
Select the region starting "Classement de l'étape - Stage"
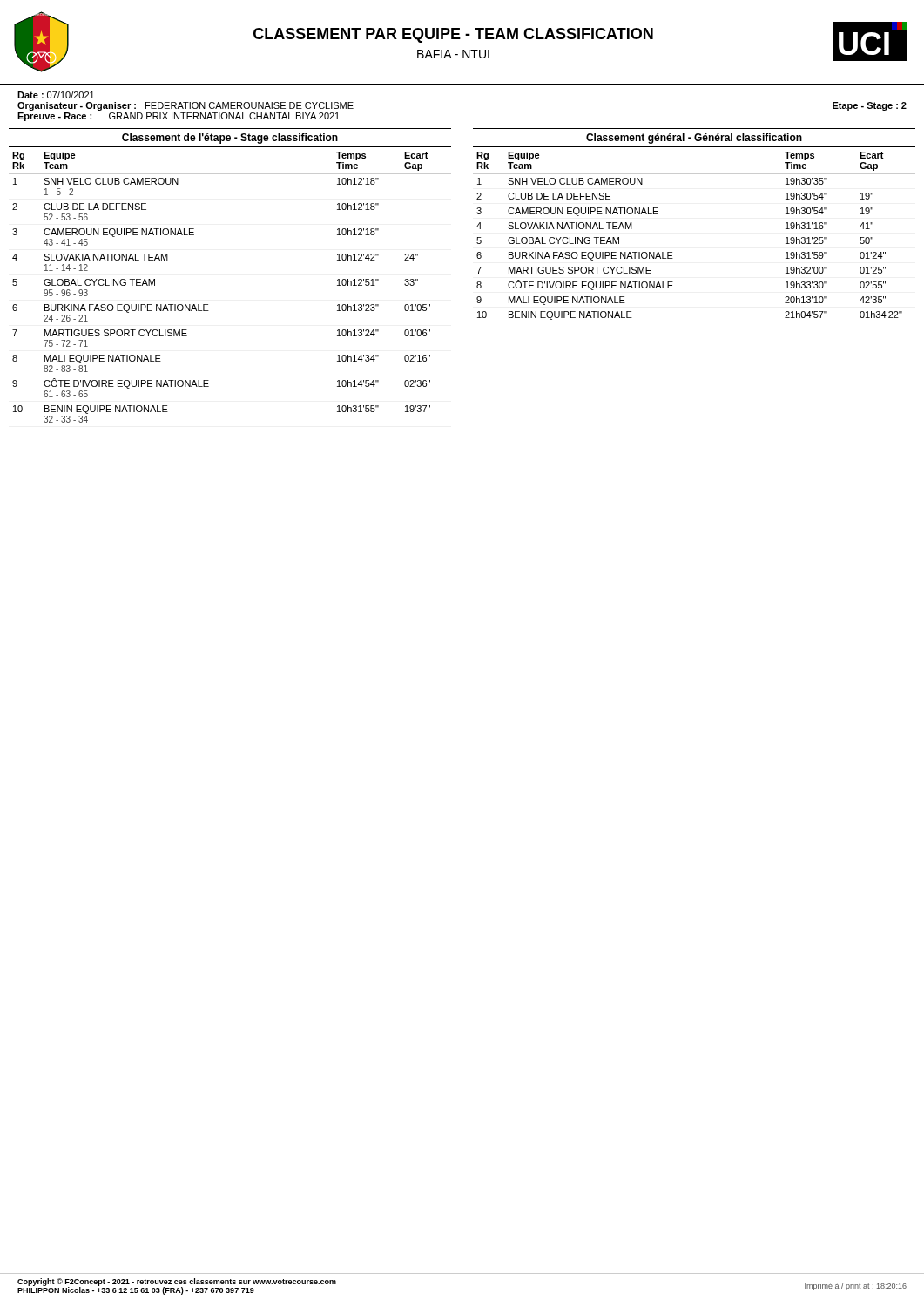(x=230, y=138)
